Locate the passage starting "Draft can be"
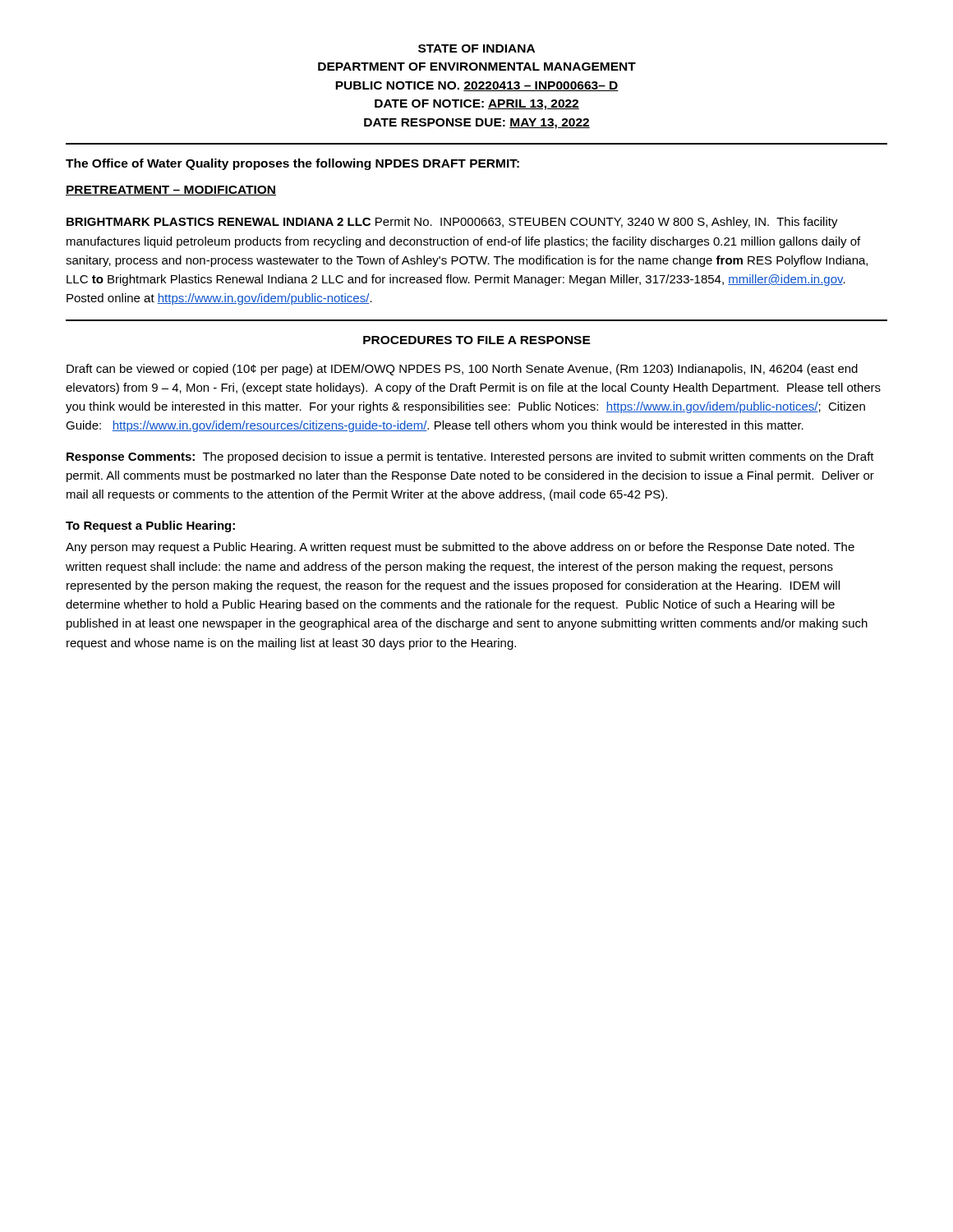Viewport: 953px width, 1232px height. click(x=473, y=397)
